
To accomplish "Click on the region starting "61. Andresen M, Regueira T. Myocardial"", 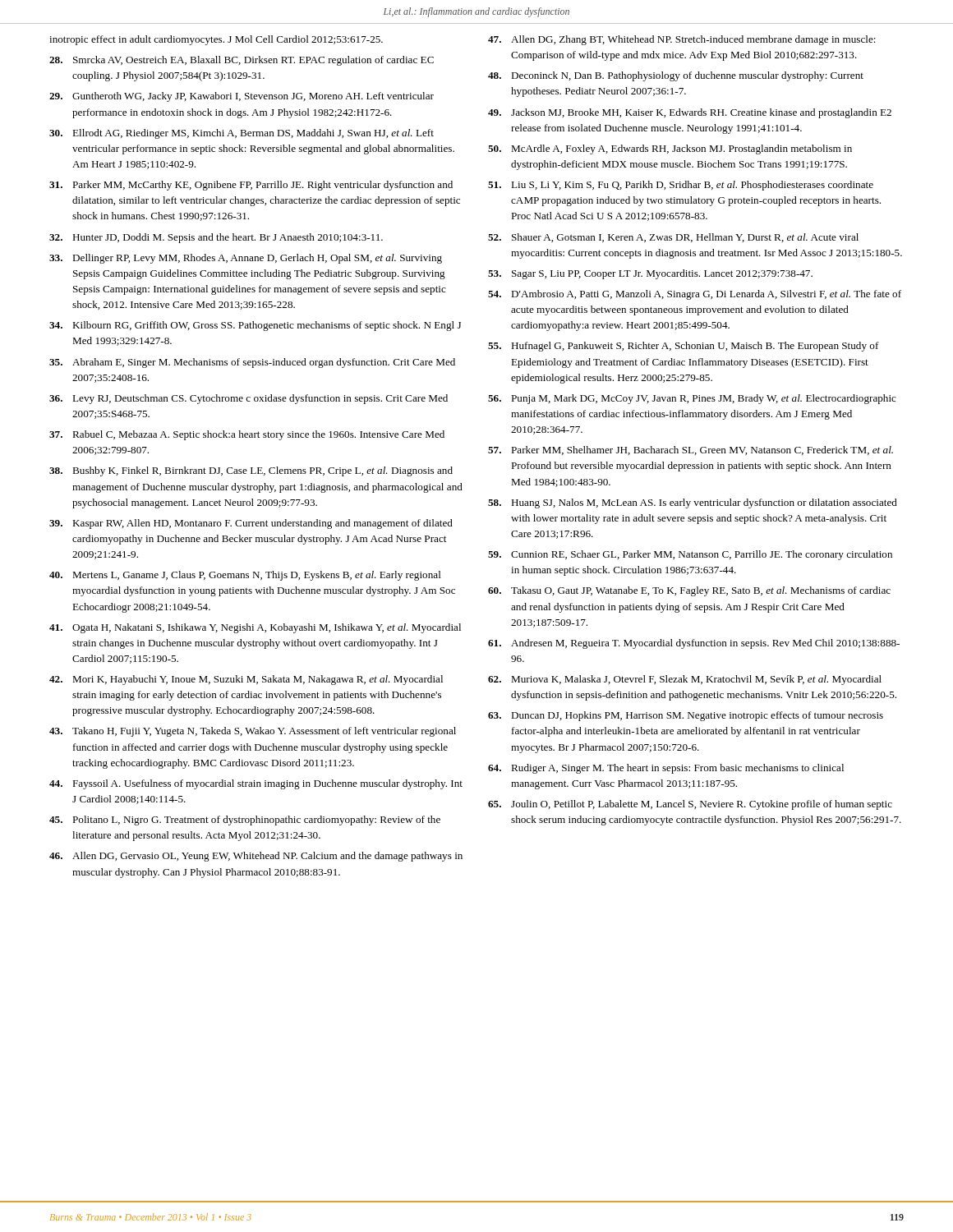I will [x=696, y=650].
